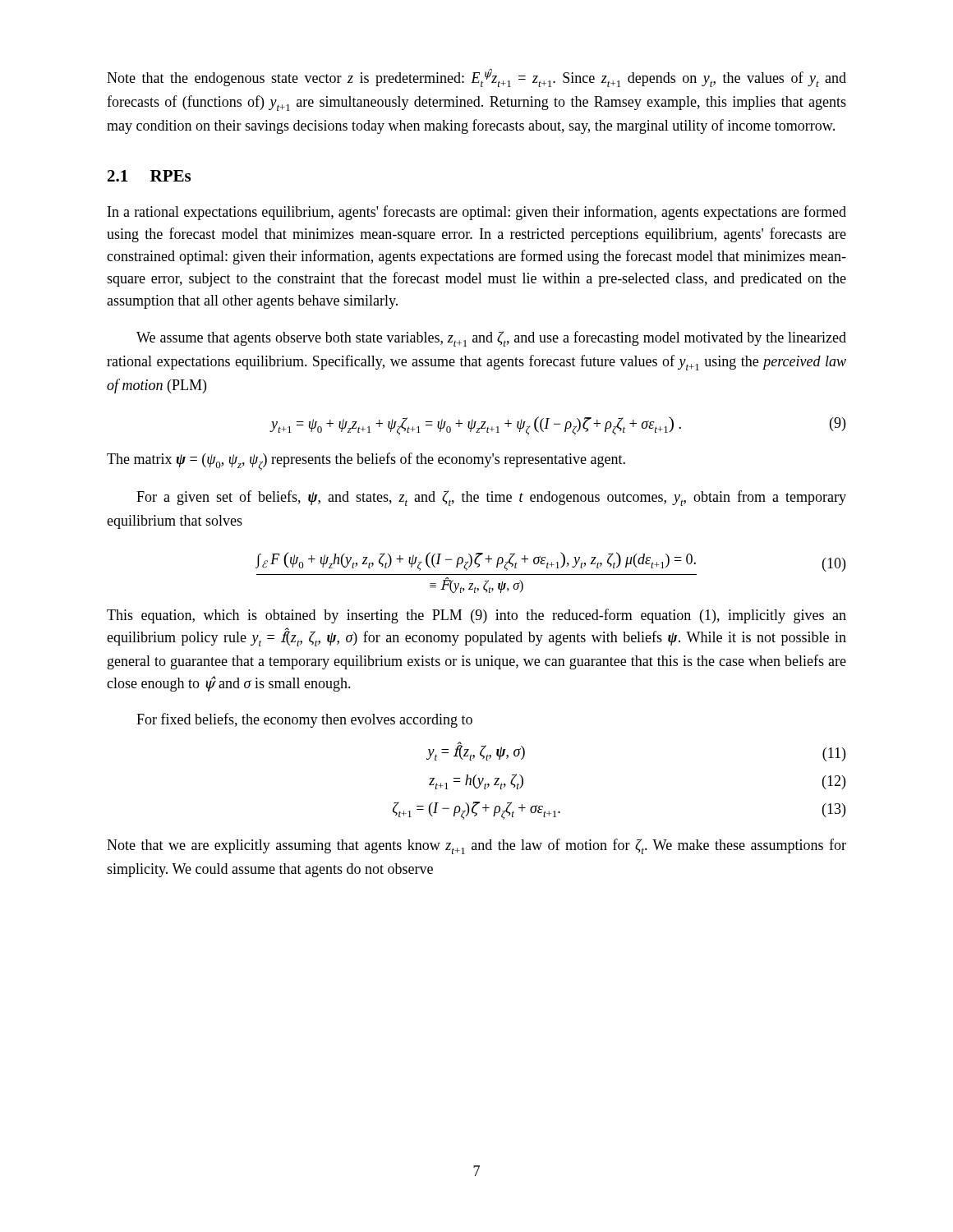Select the text block that reads "Note that we"
Viewport: 953px width, 1232px height.
click(476, 857)
